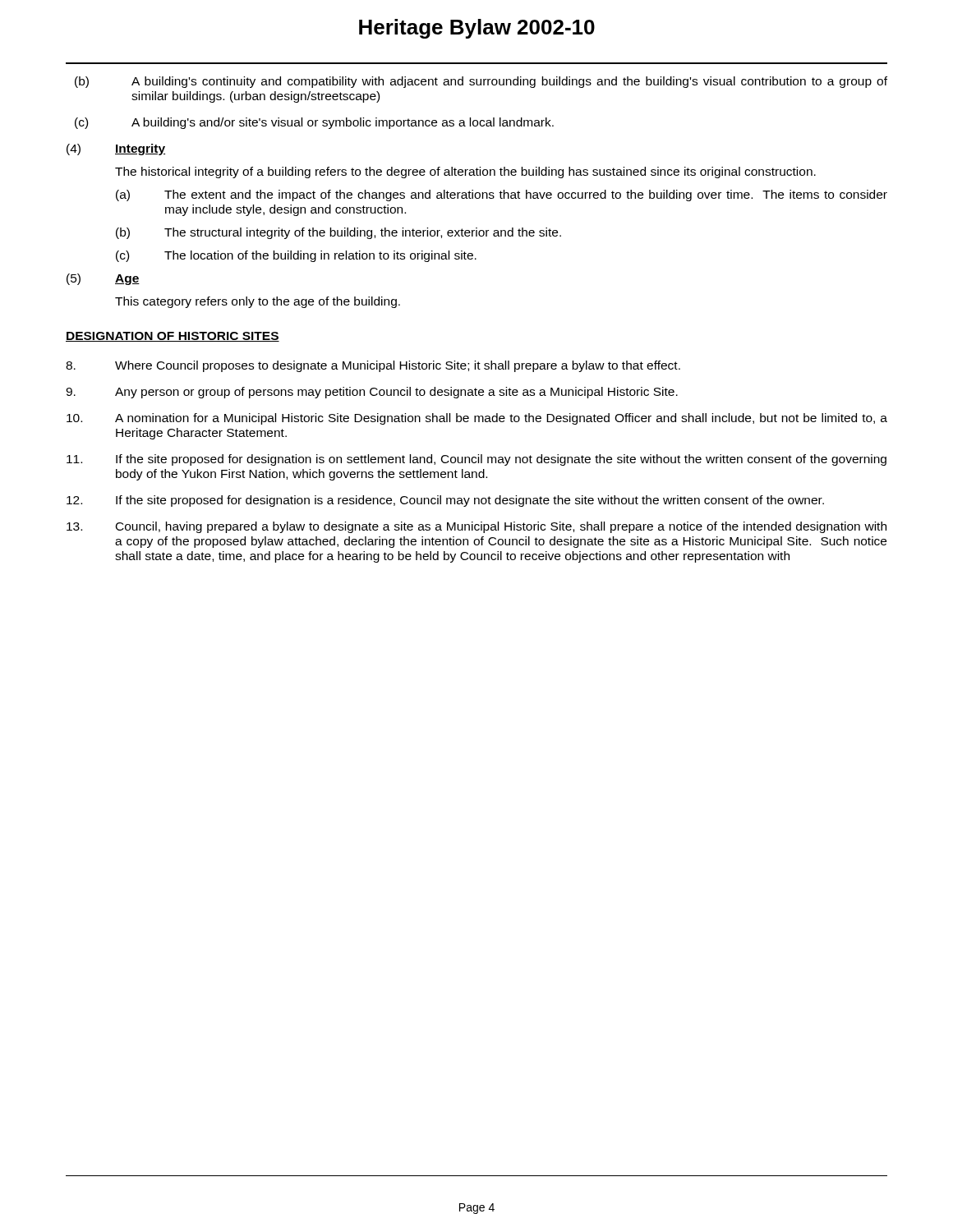The image size is (953, 1232).
Task: Where is the passage that starts "(c) The location"?
Action: pos(296,256)
